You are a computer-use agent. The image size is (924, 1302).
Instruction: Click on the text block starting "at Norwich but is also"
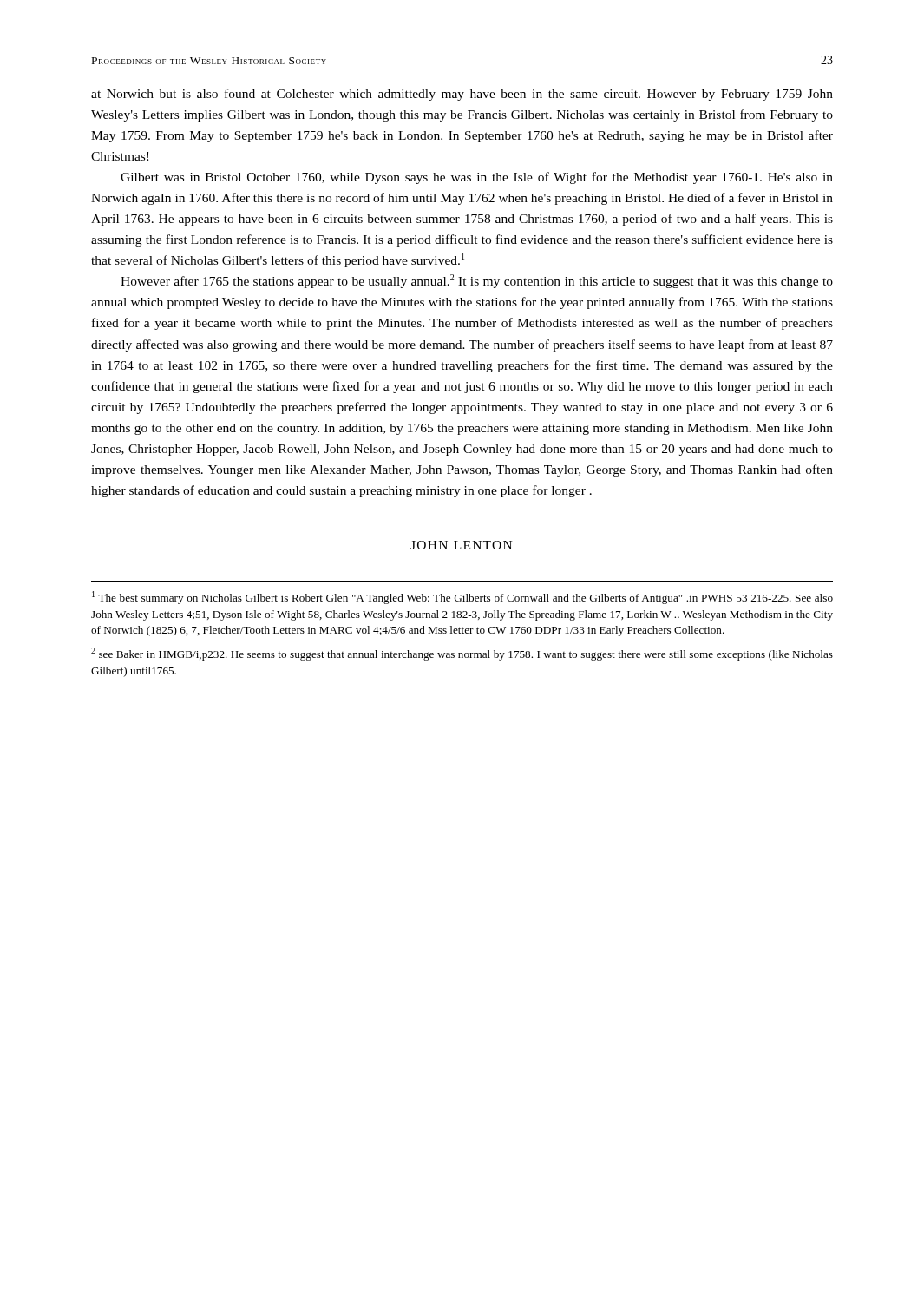462,125
